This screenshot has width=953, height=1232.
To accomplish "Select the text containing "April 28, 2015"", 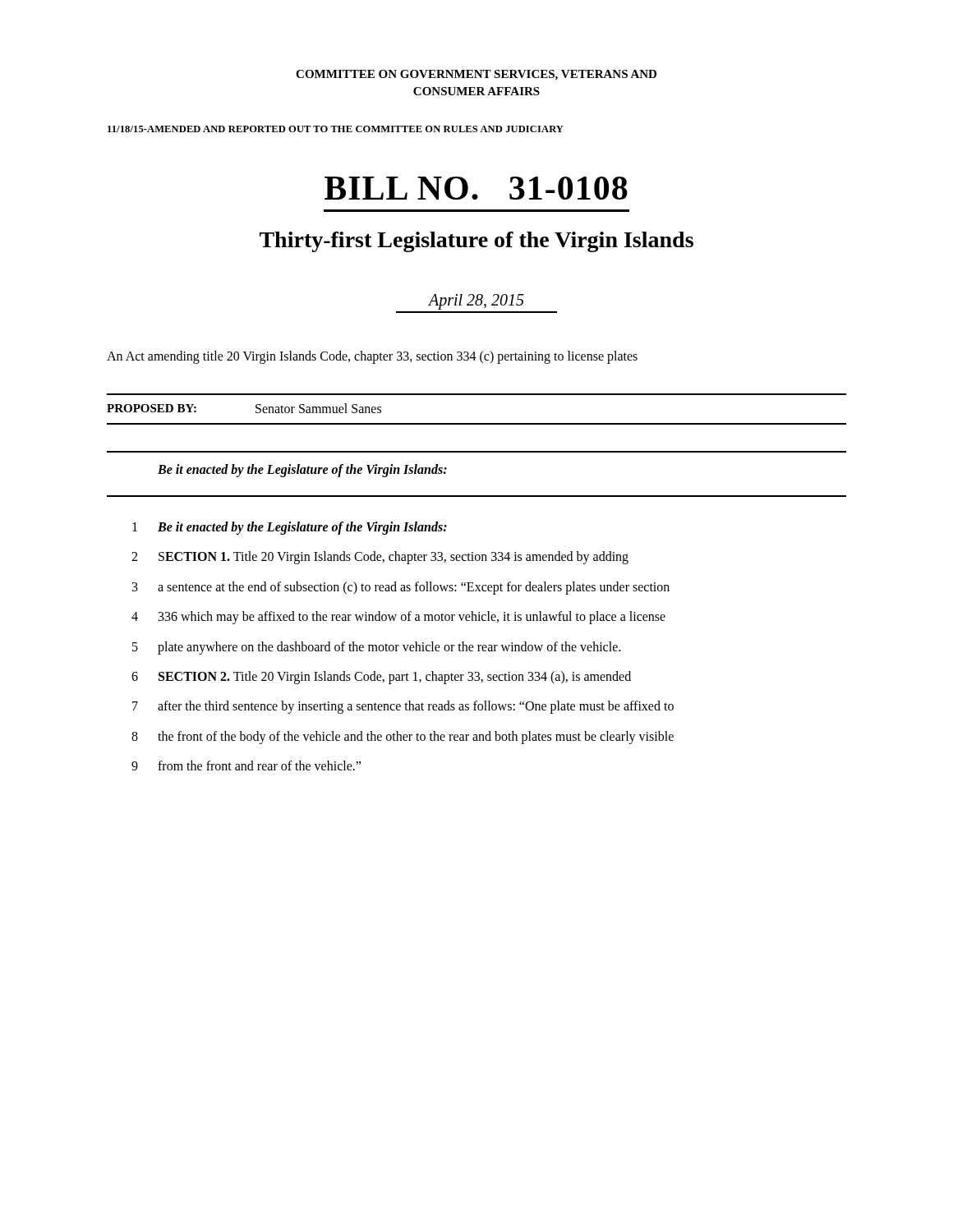I will pyautogui.click(x=476, y=300).
